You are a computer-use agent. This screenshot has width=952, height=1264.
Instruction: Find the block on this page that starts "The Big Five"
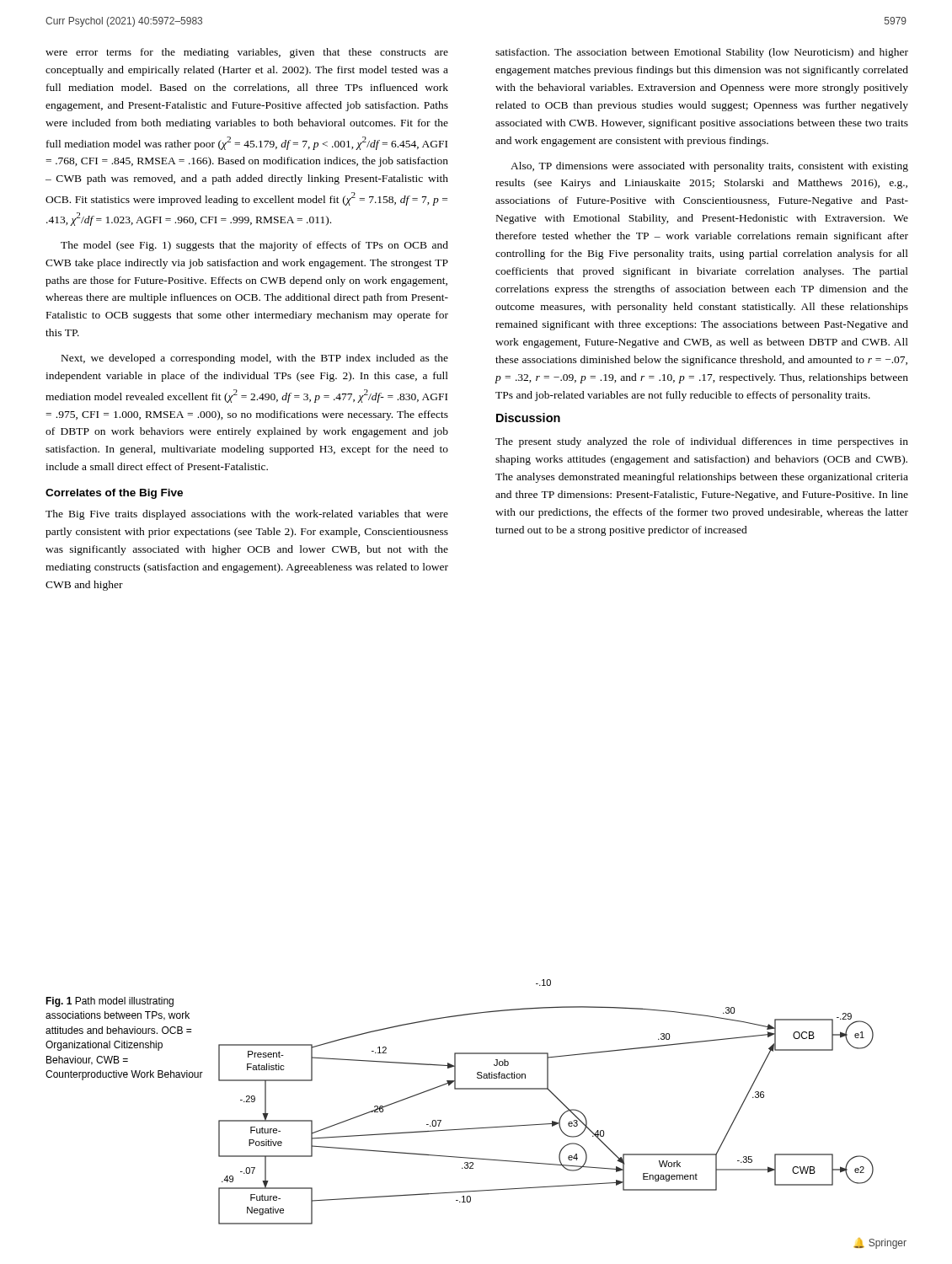247,550
